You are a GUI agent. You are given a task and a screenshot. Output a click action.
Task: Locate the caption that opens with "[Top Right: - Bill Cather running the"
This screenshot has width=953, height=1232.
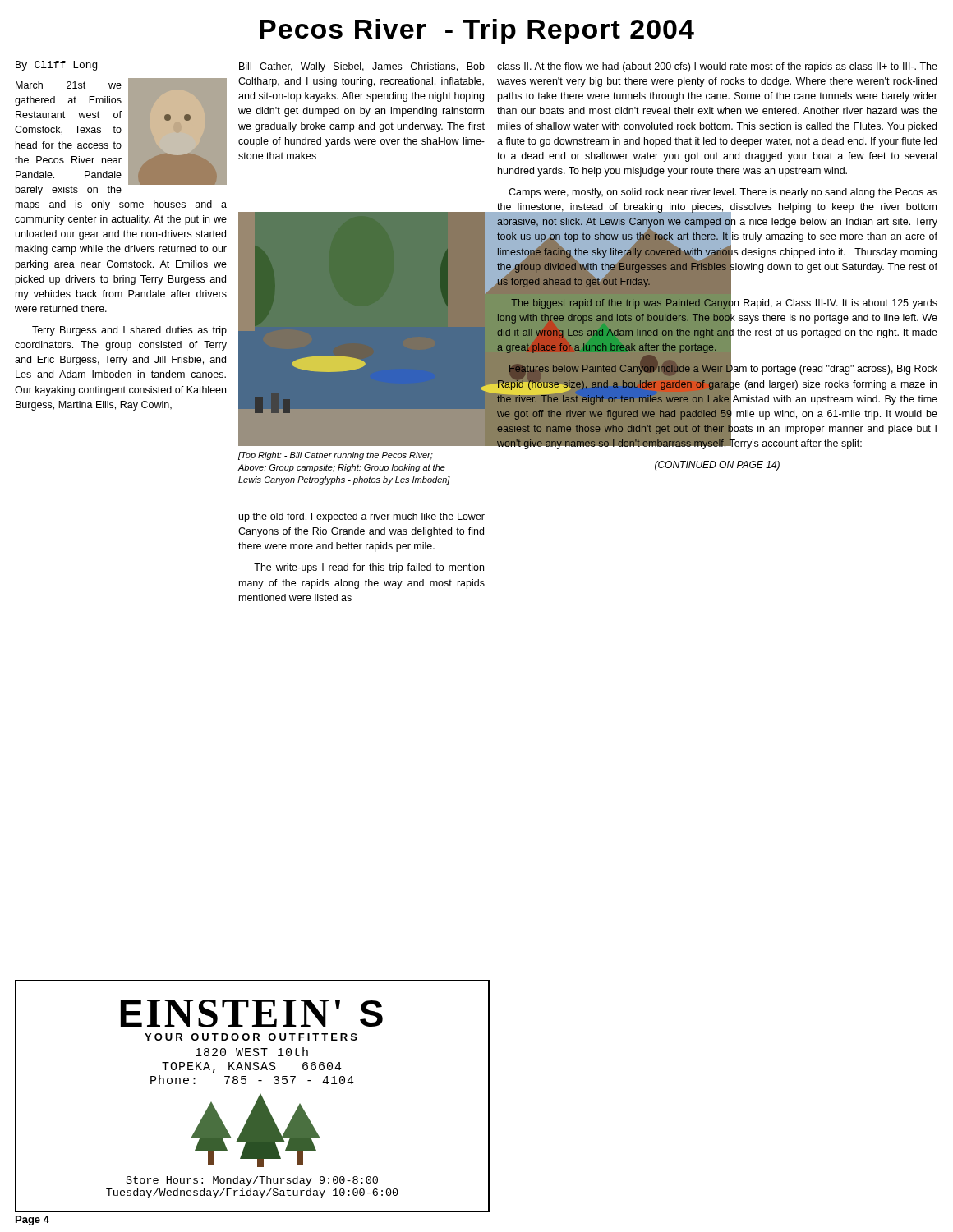(344, 467)
